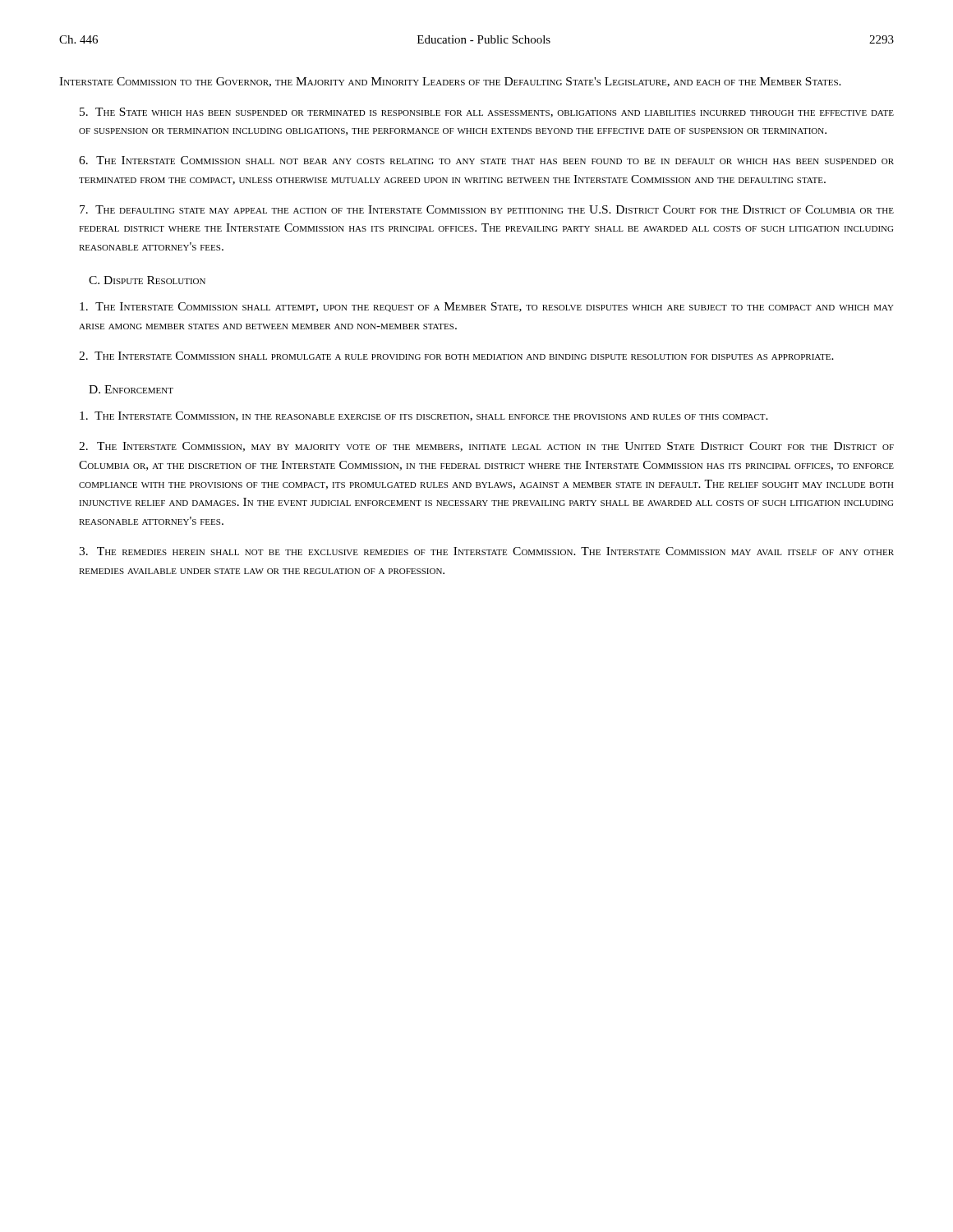This screenshot has width=953, height=1232.
Task: Point to the block beginning "The Interstate Commission, in the reasonable exercise of"
Action: 424,415
